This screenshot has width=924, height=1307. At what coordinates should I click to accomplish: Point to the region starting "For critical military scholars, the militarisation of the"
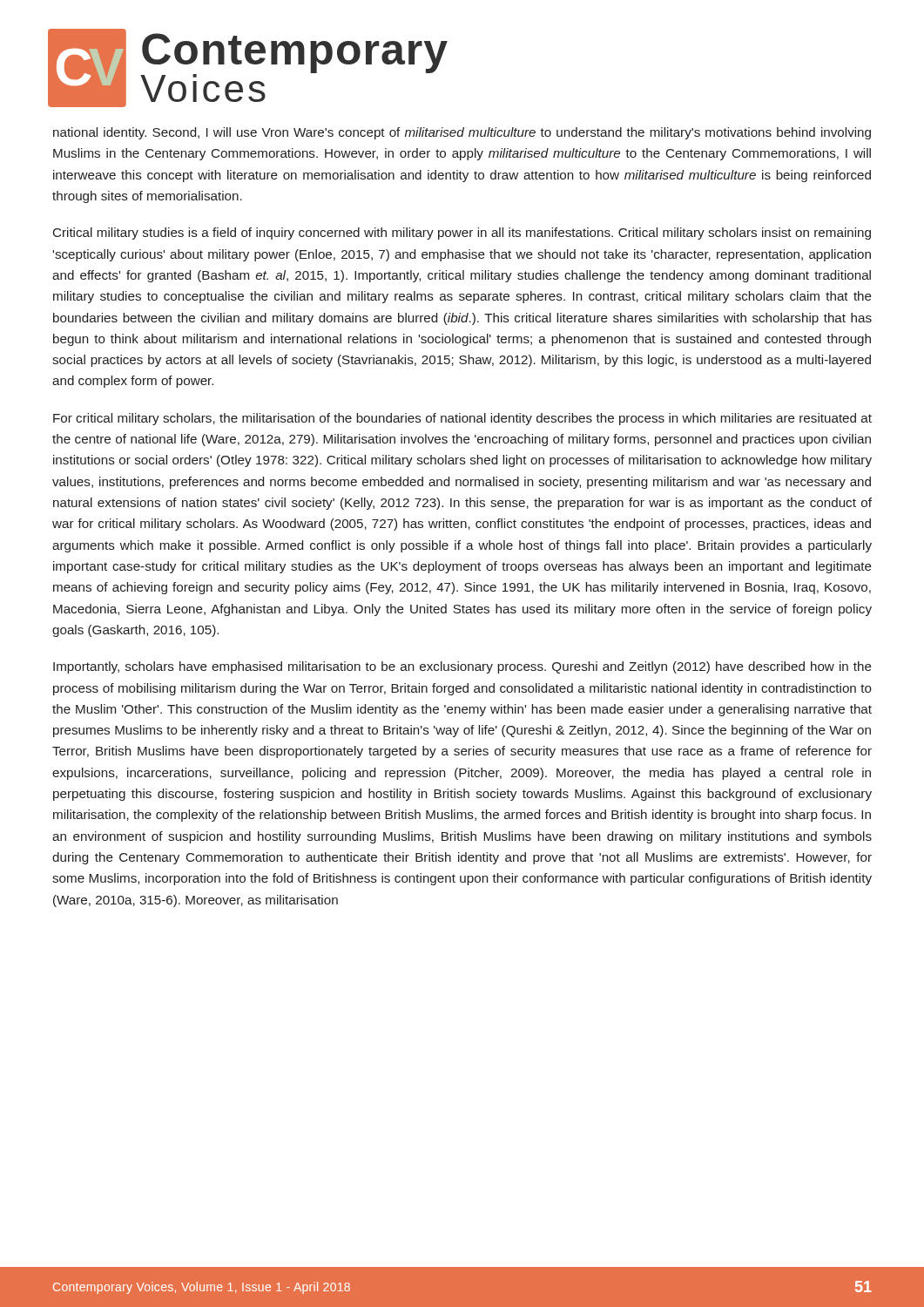point(462,523)
